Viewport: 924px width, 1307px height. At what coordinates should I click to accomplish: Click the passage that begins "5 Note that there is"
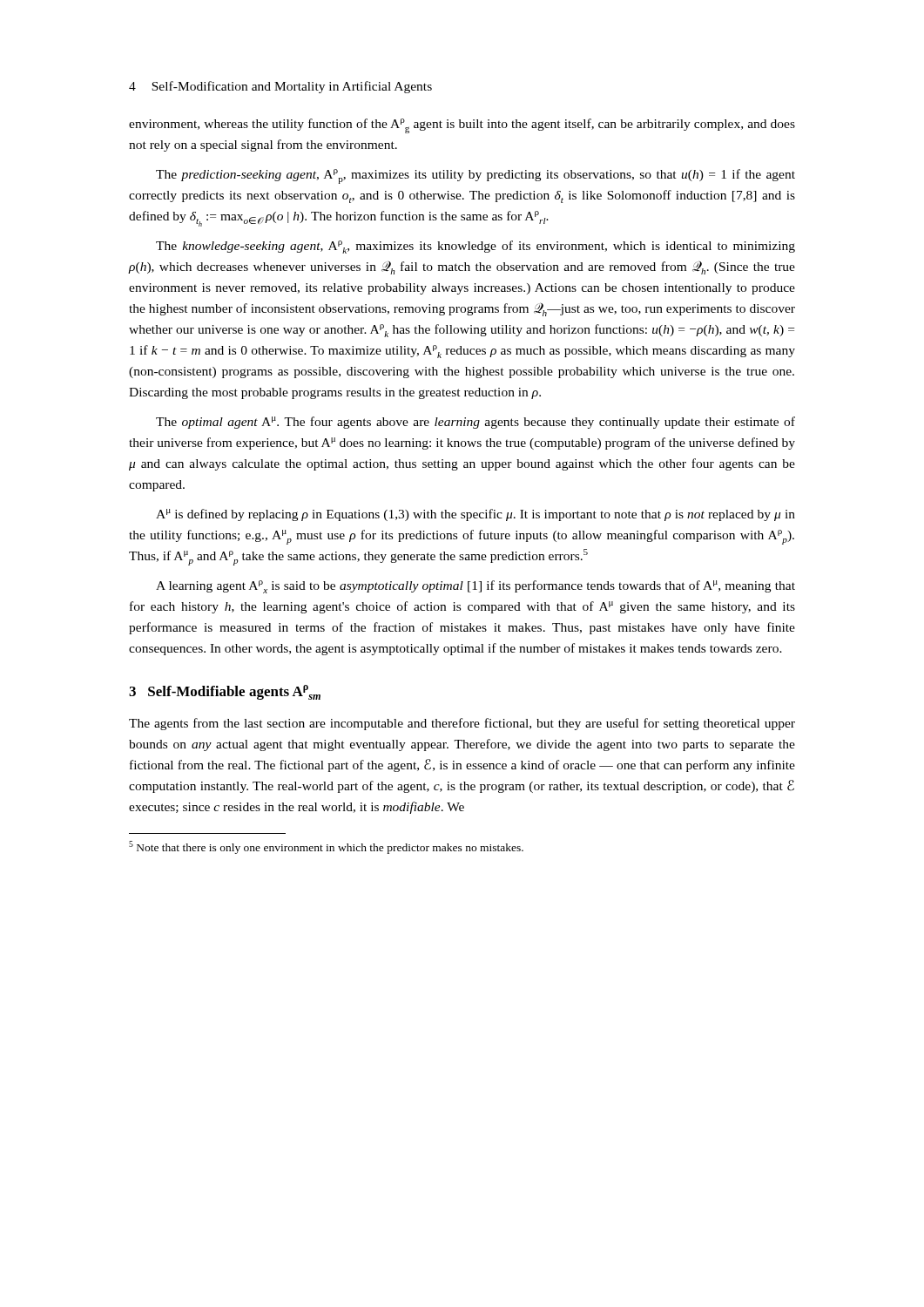(x=326, y=847)
